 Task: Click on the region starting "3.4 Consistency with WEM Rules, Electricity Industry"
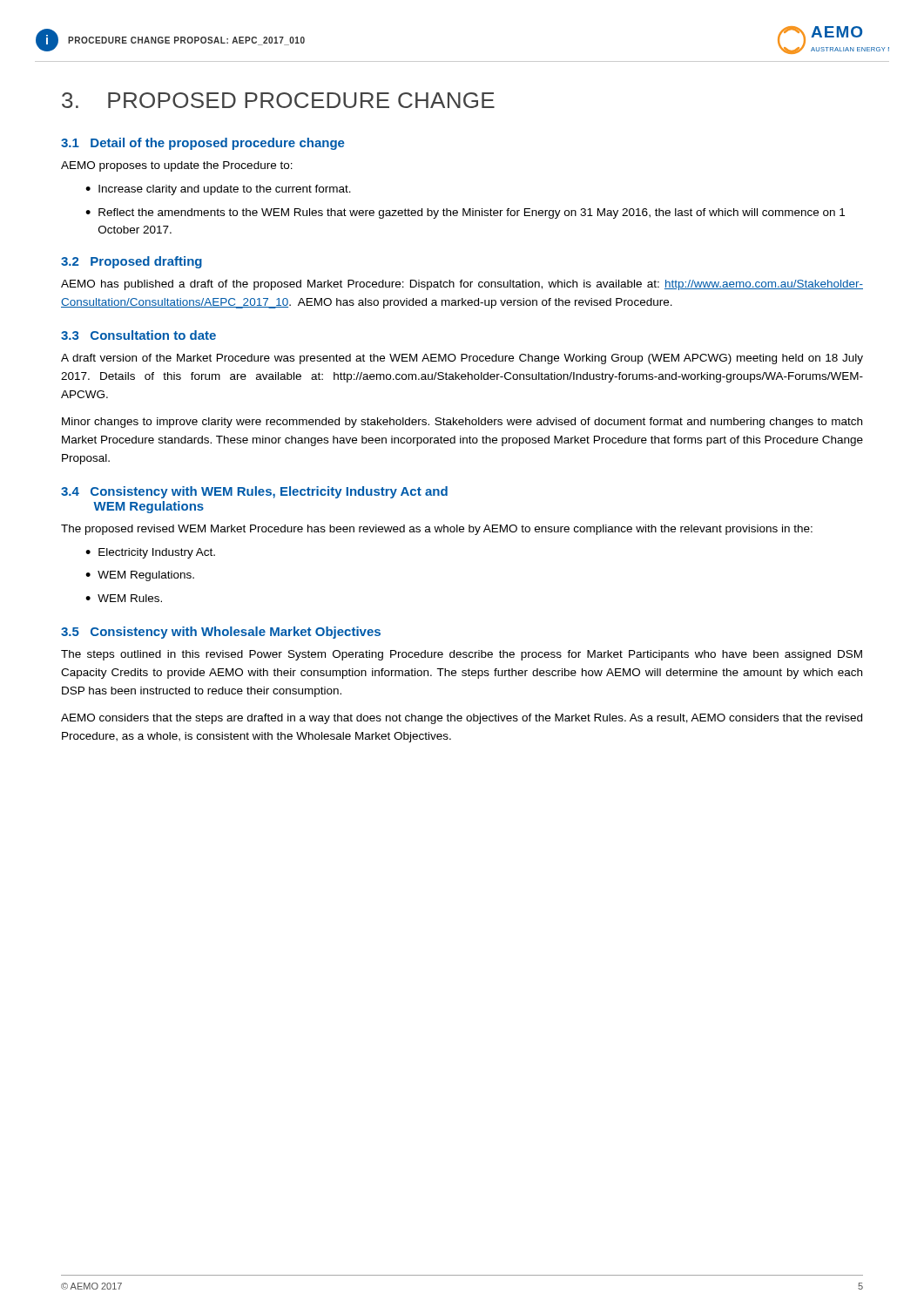click(255, 498)
